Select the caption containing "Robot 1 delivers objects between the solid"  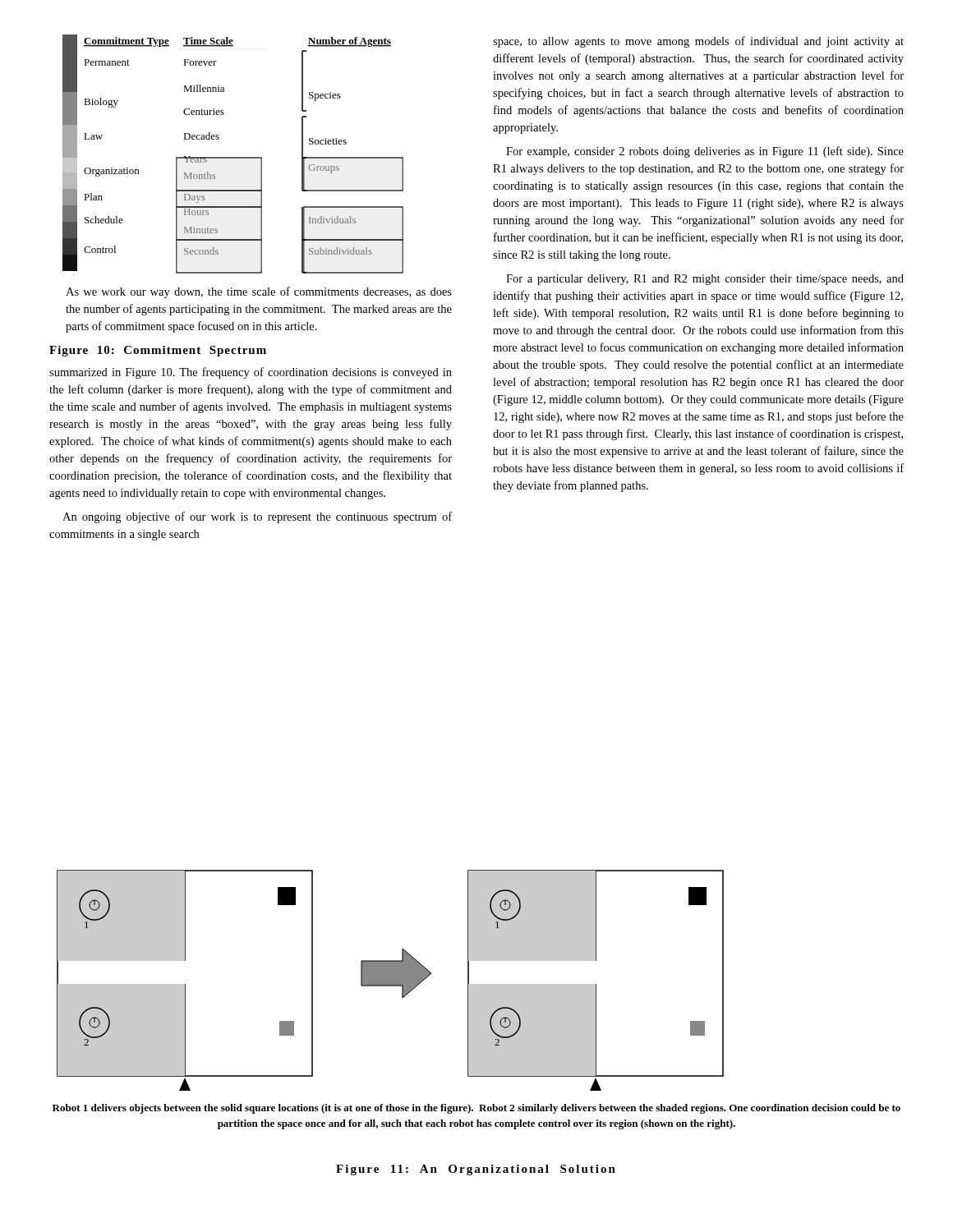pyautogui.click(x=476, y=1115)
